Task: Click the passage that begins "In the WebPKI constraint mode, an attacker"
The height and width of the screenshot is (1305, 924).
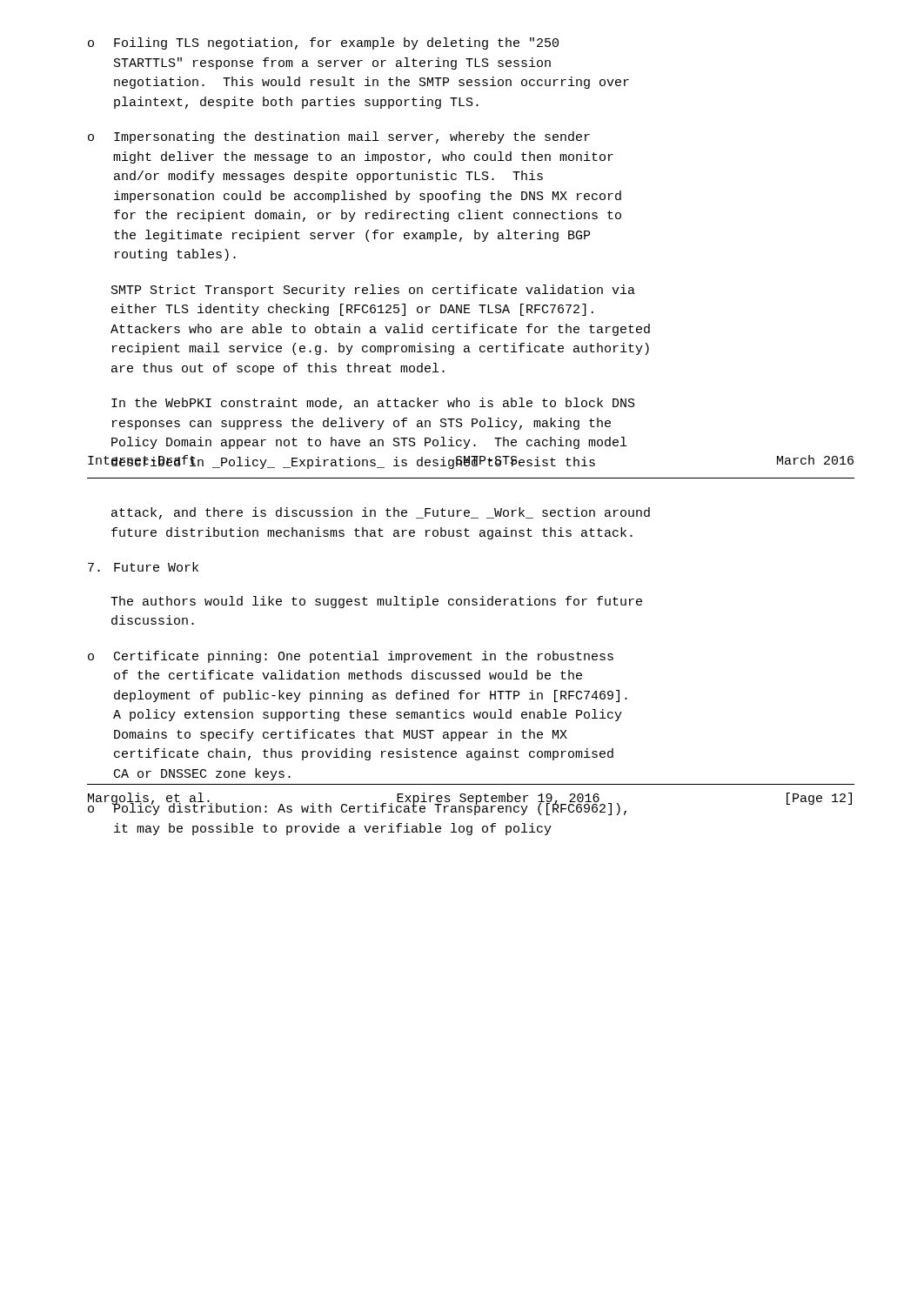Action: click(x=361, y=433)
